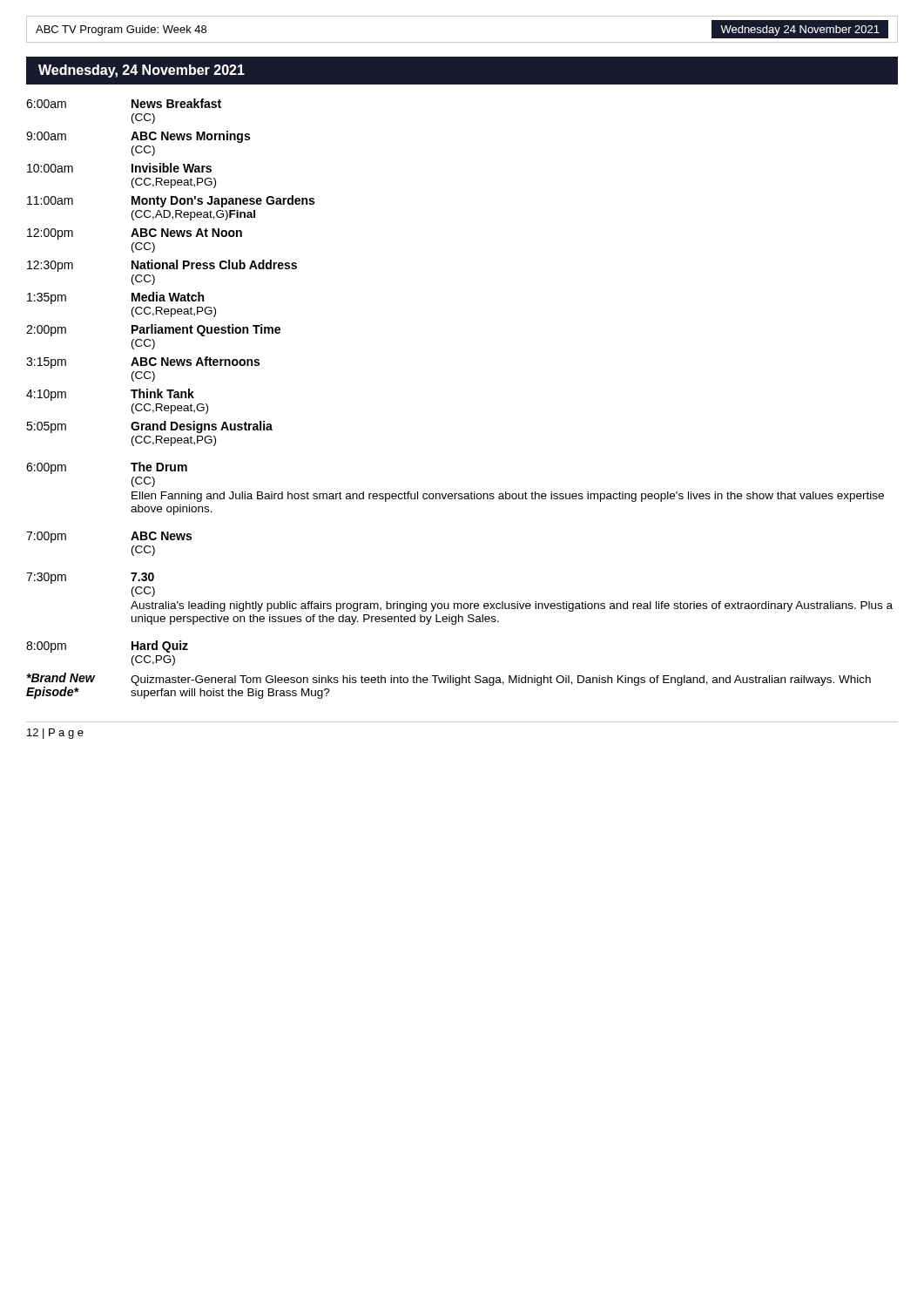Where does it say "4:10pm Think Tank (CC,Repeat,G)"?
This screenshot has height=1307, width=924.
(x=45, y=394)
